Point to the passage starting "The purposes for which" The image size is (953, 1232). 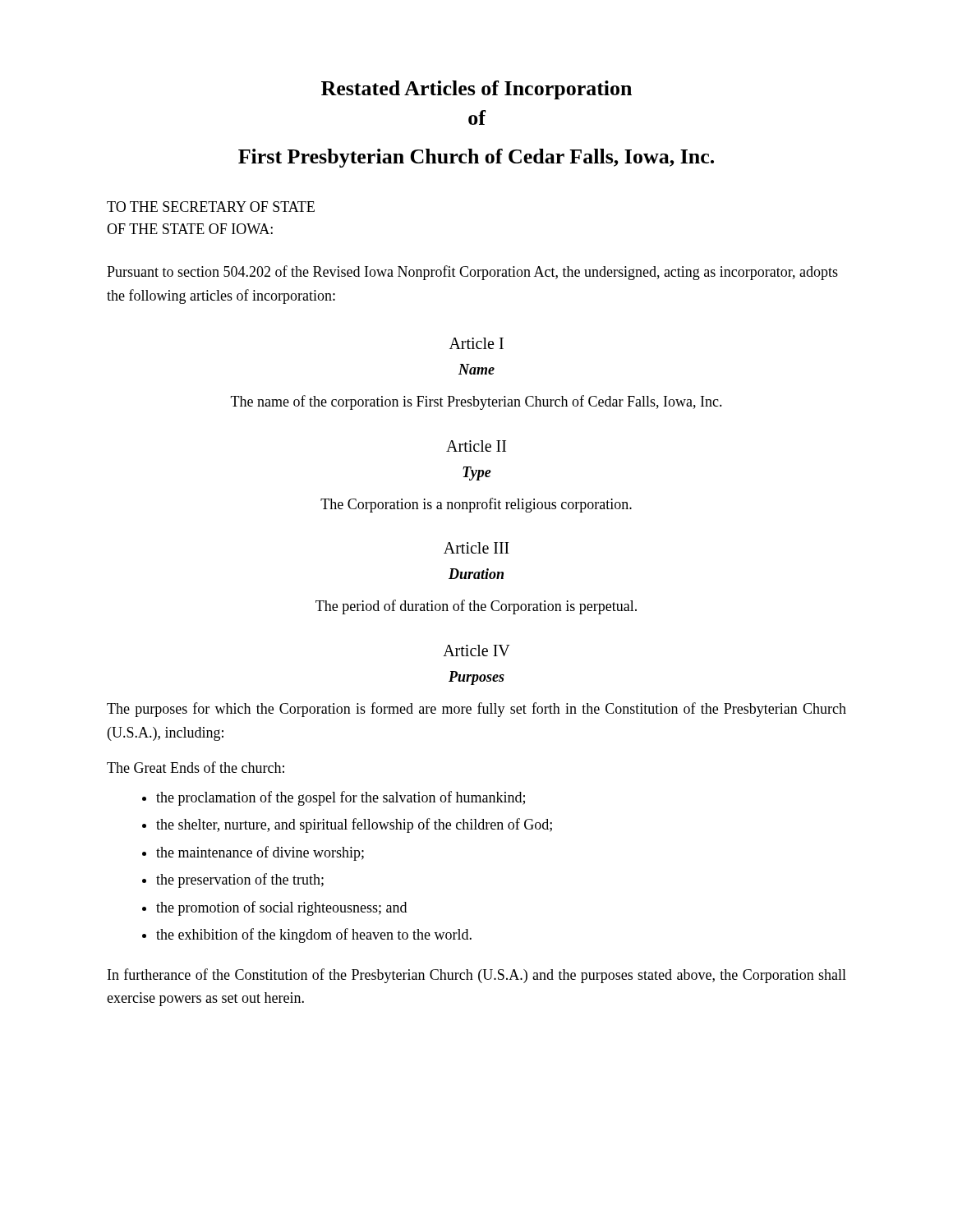(x=476, y=721)
